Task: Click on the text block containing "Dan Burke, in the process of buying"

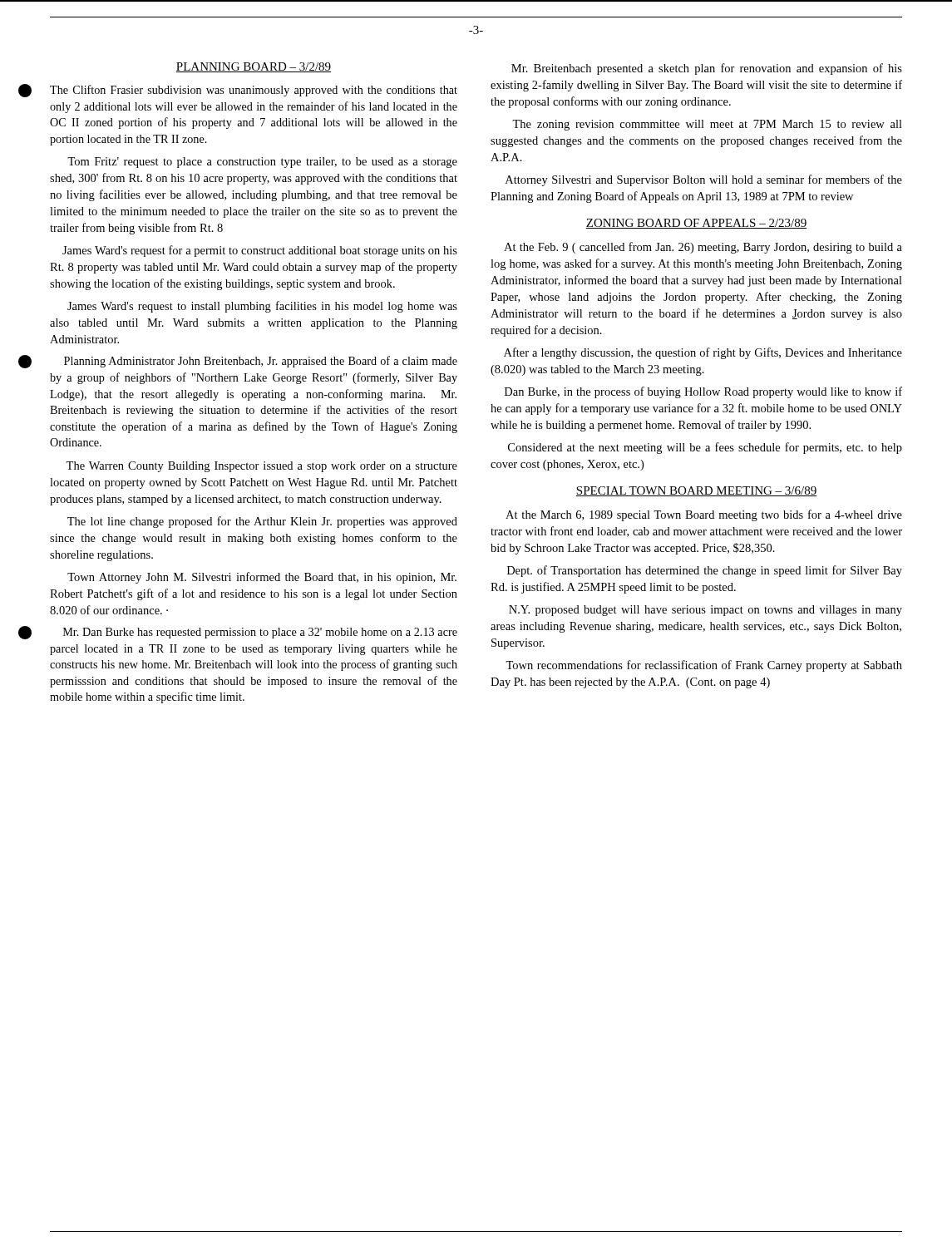Action: tap(696, 408)
